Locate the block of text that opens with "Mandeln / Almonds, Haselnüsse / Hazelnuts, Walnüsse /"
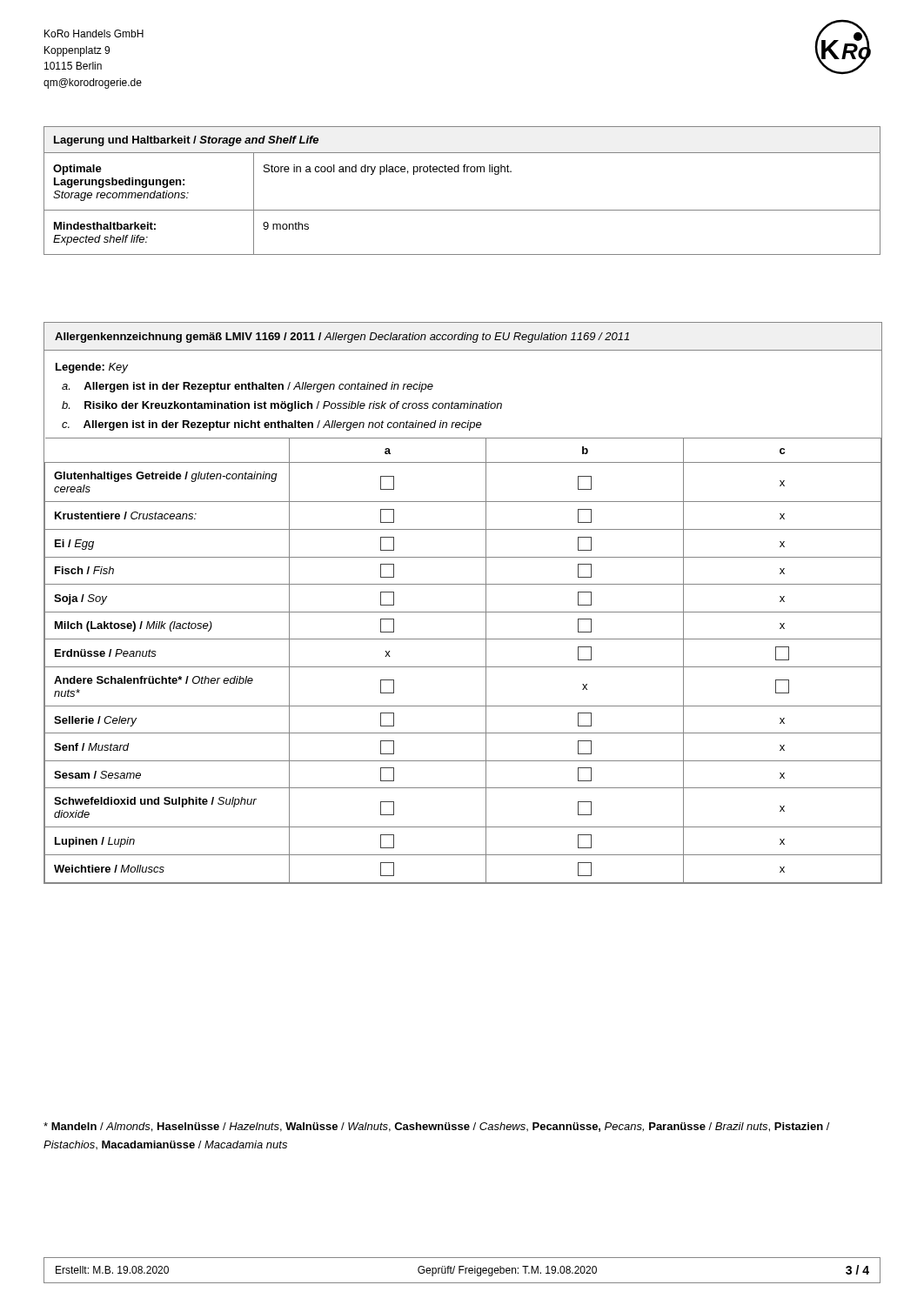The width and height of the screenshot is (924, 1305). pos(436,1135)
